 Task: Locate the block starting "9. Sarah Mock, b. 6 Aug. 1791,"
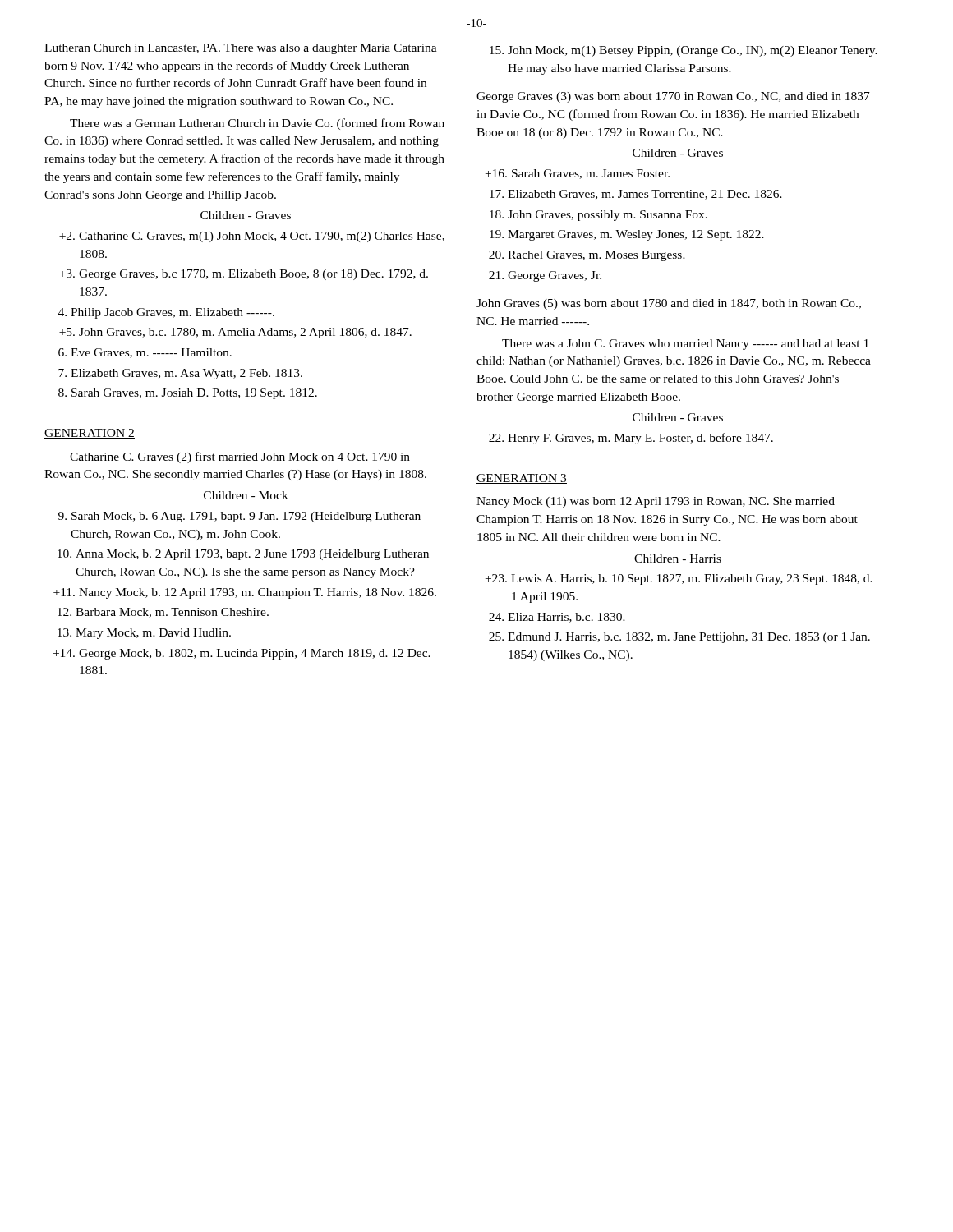[x=246, y=524]
